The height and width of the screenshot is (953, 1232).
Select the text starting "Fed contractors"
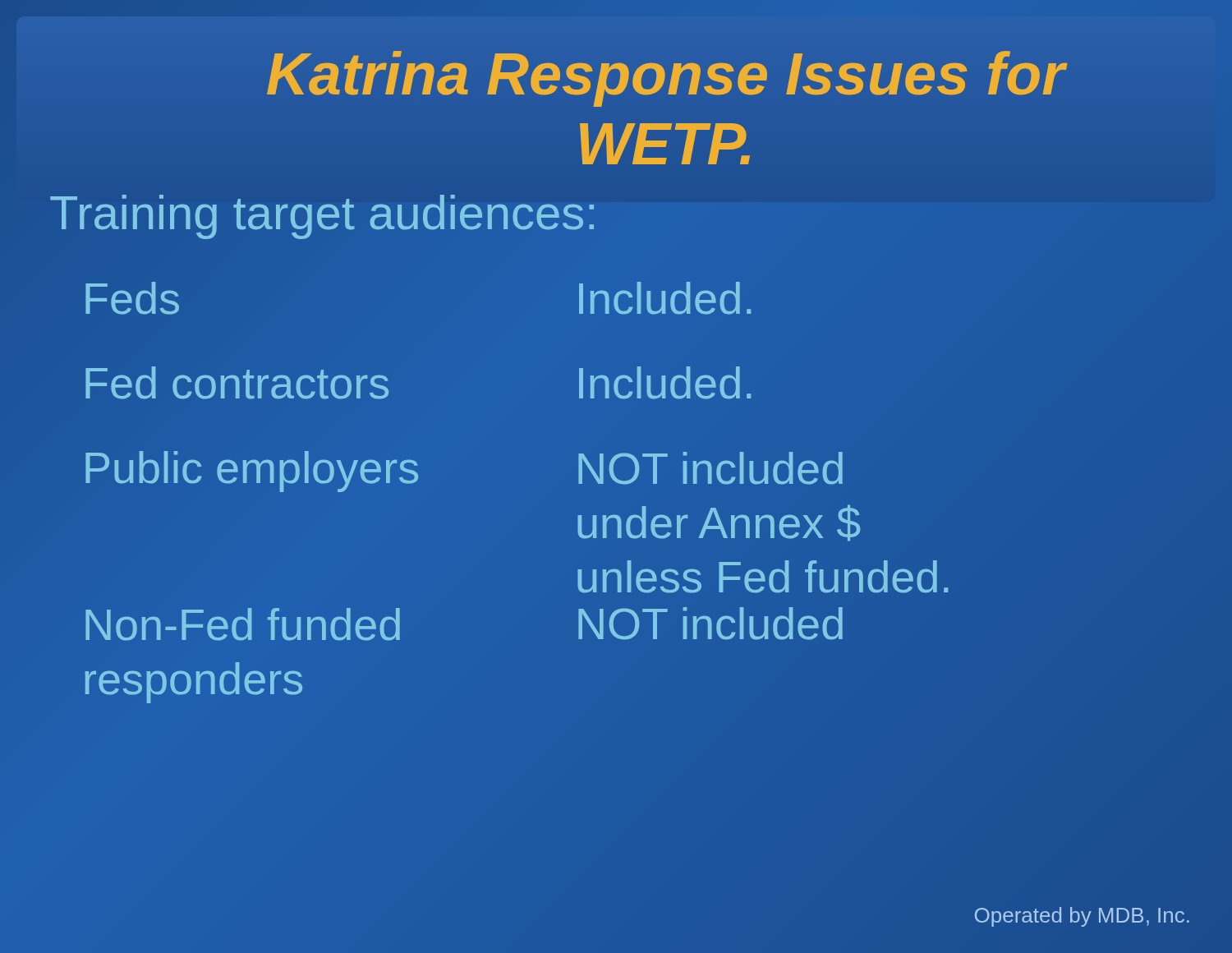point(236,383)
